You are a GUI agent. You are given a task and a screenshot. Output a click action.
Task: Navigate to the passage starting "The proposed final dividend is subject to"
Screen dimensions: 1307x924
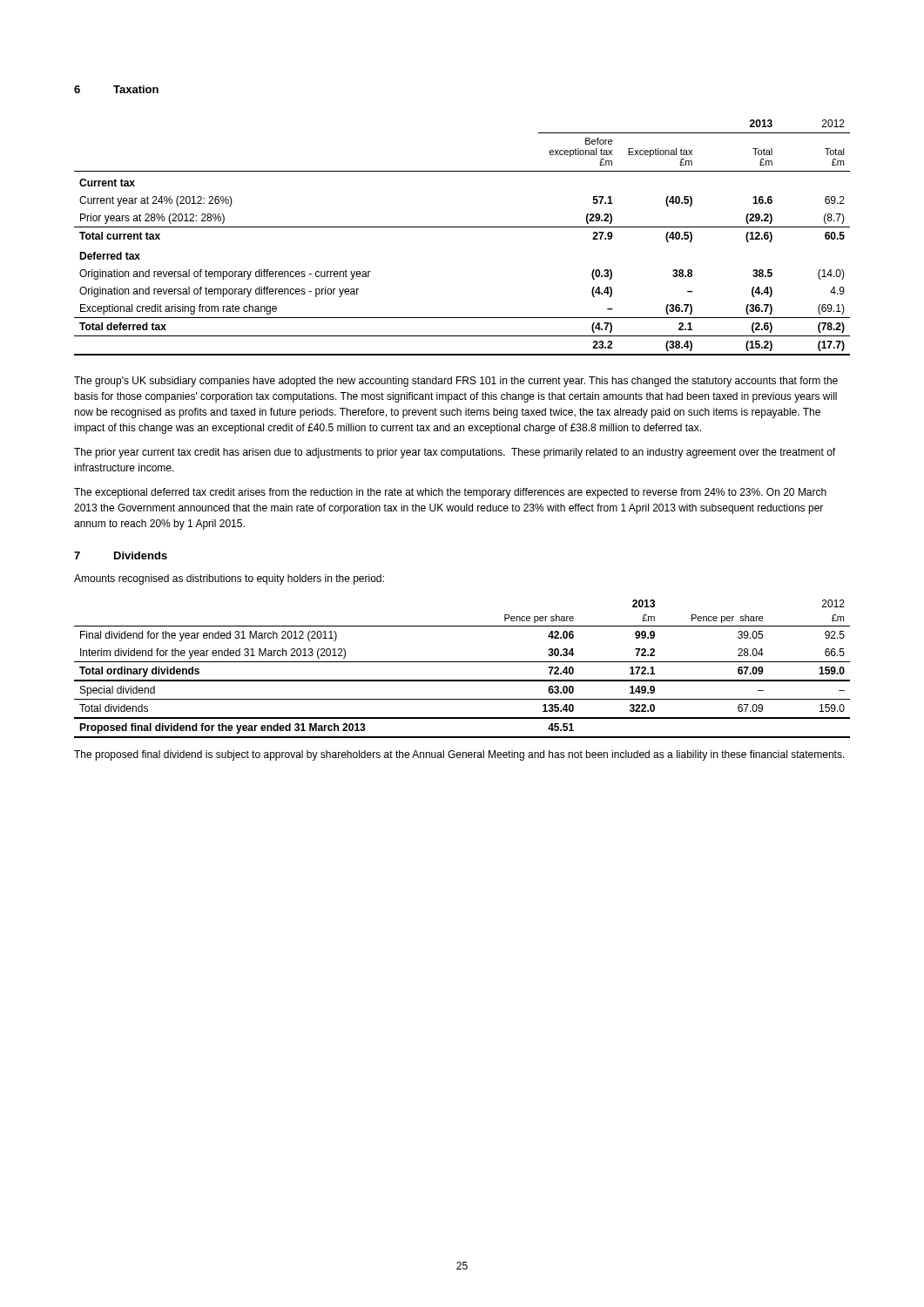click(x=460, y=755)
